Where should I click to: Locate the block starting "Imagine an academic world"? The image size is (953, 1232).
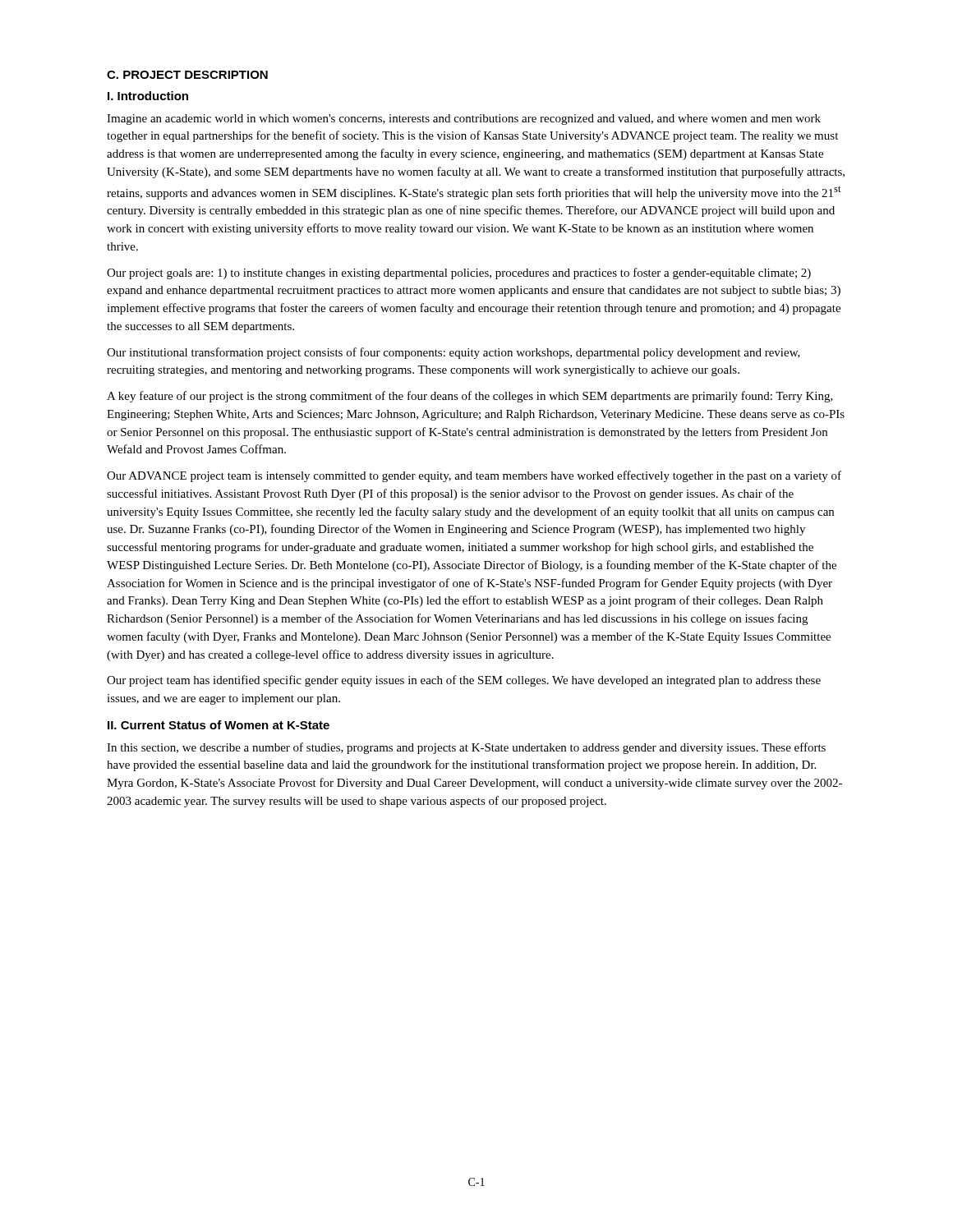point(476,182)
